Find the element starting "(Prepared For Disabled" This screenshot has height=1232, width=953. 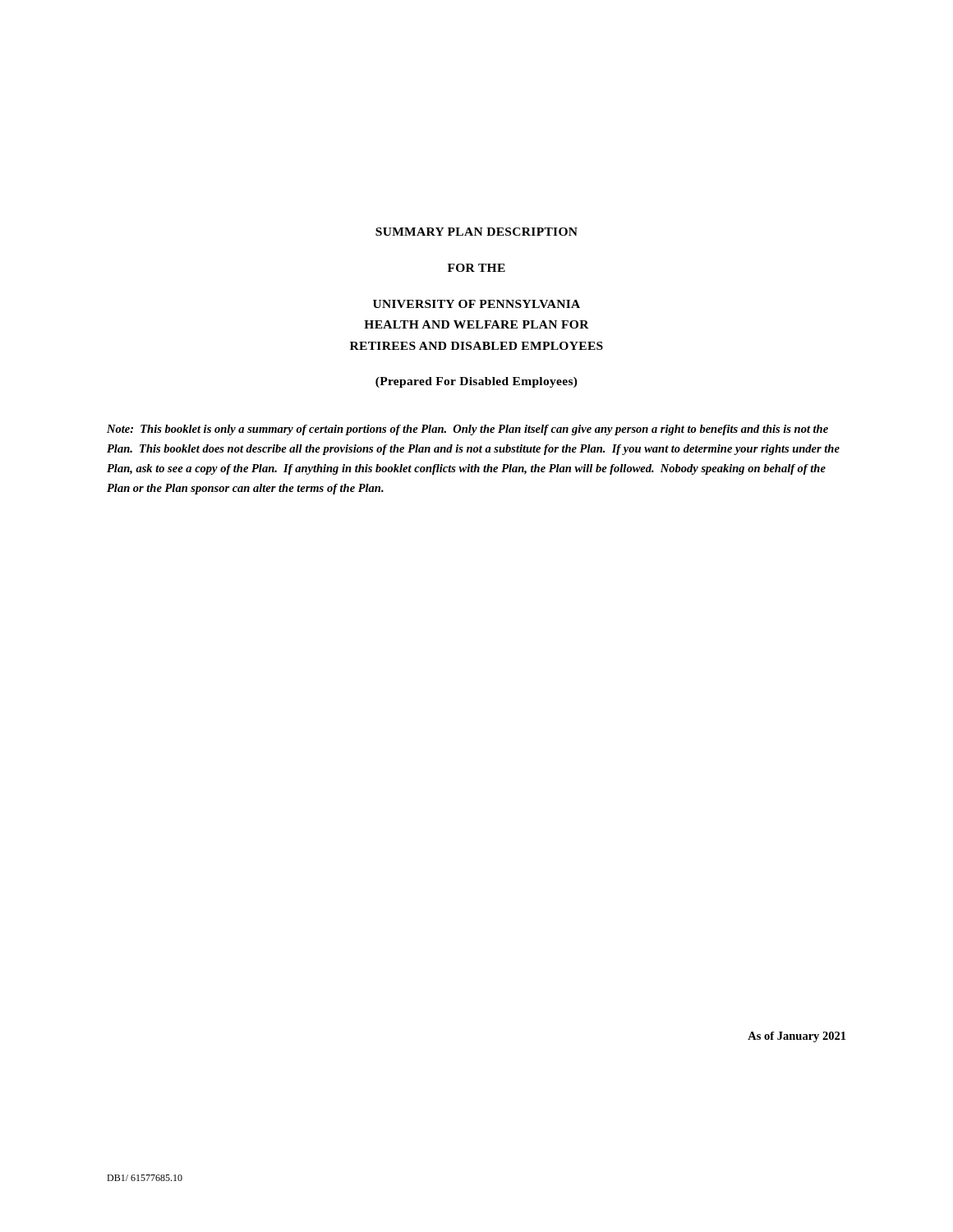(x=476, y=381)
